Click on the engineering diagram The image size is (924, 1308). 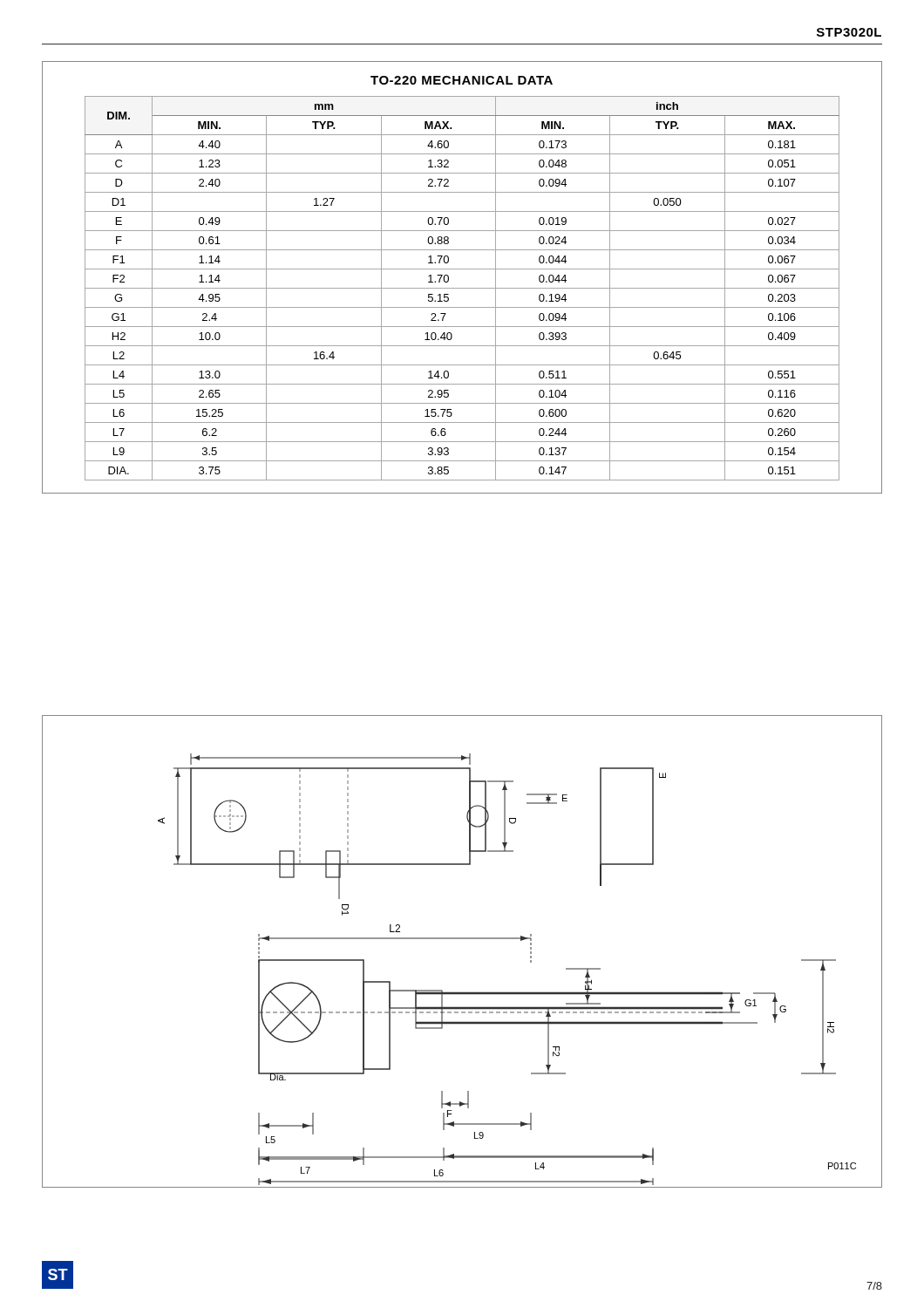462,951
